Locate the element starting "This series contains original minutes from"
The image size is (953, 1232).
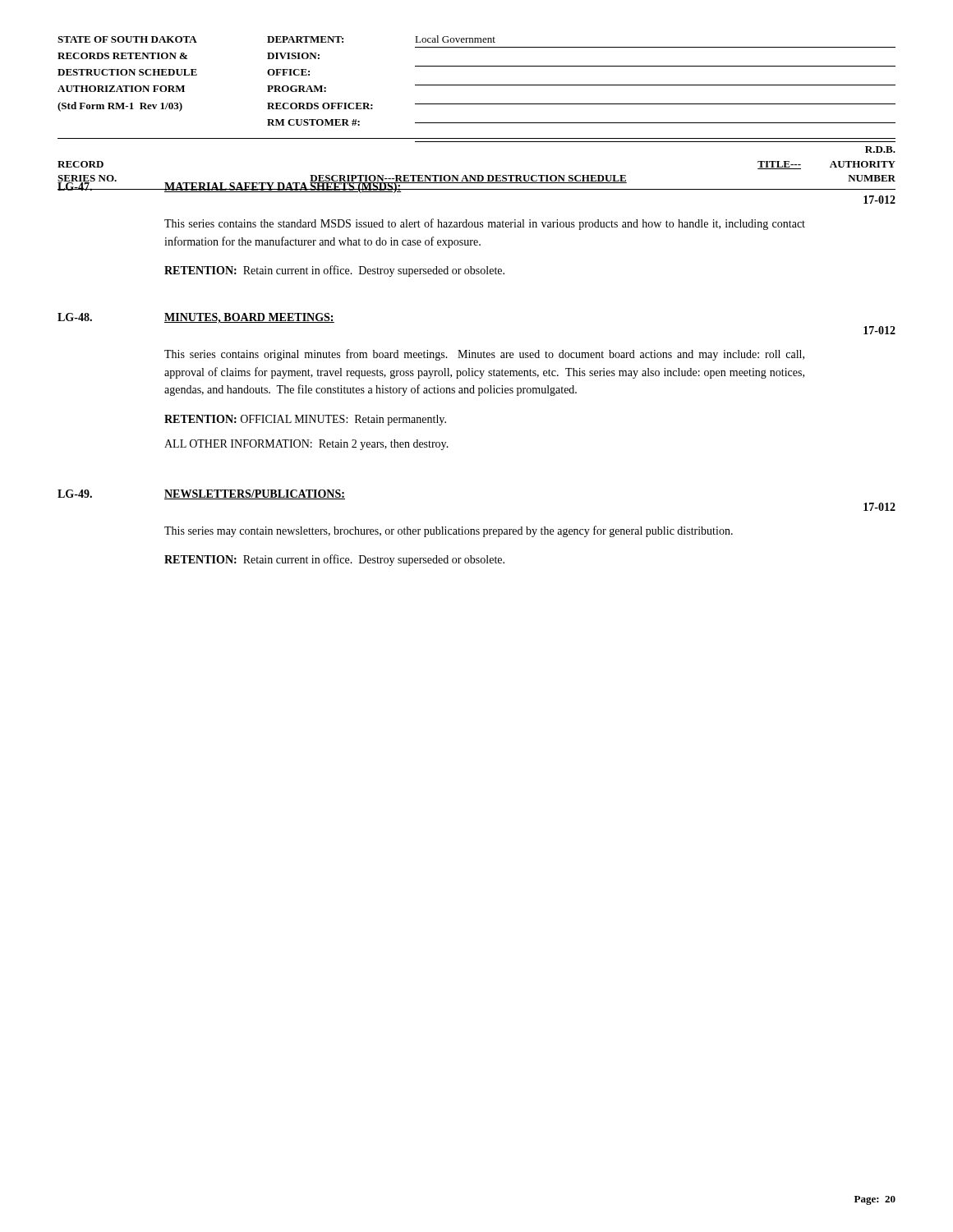pyautogui.click(x=485, y=372)
